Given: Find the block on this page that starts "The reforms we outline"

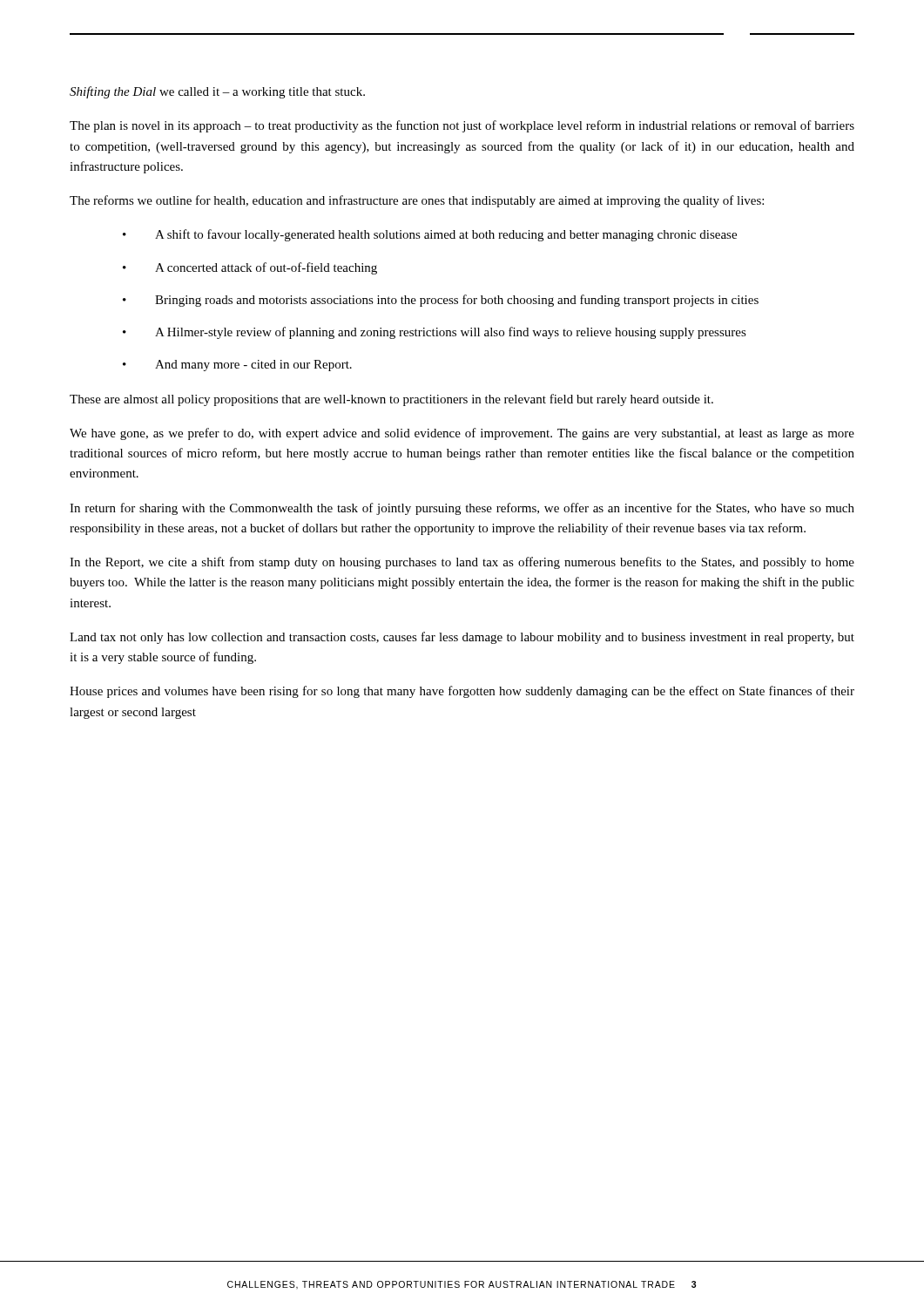Looking at the screenshot, I should click(x=417, y=200).
